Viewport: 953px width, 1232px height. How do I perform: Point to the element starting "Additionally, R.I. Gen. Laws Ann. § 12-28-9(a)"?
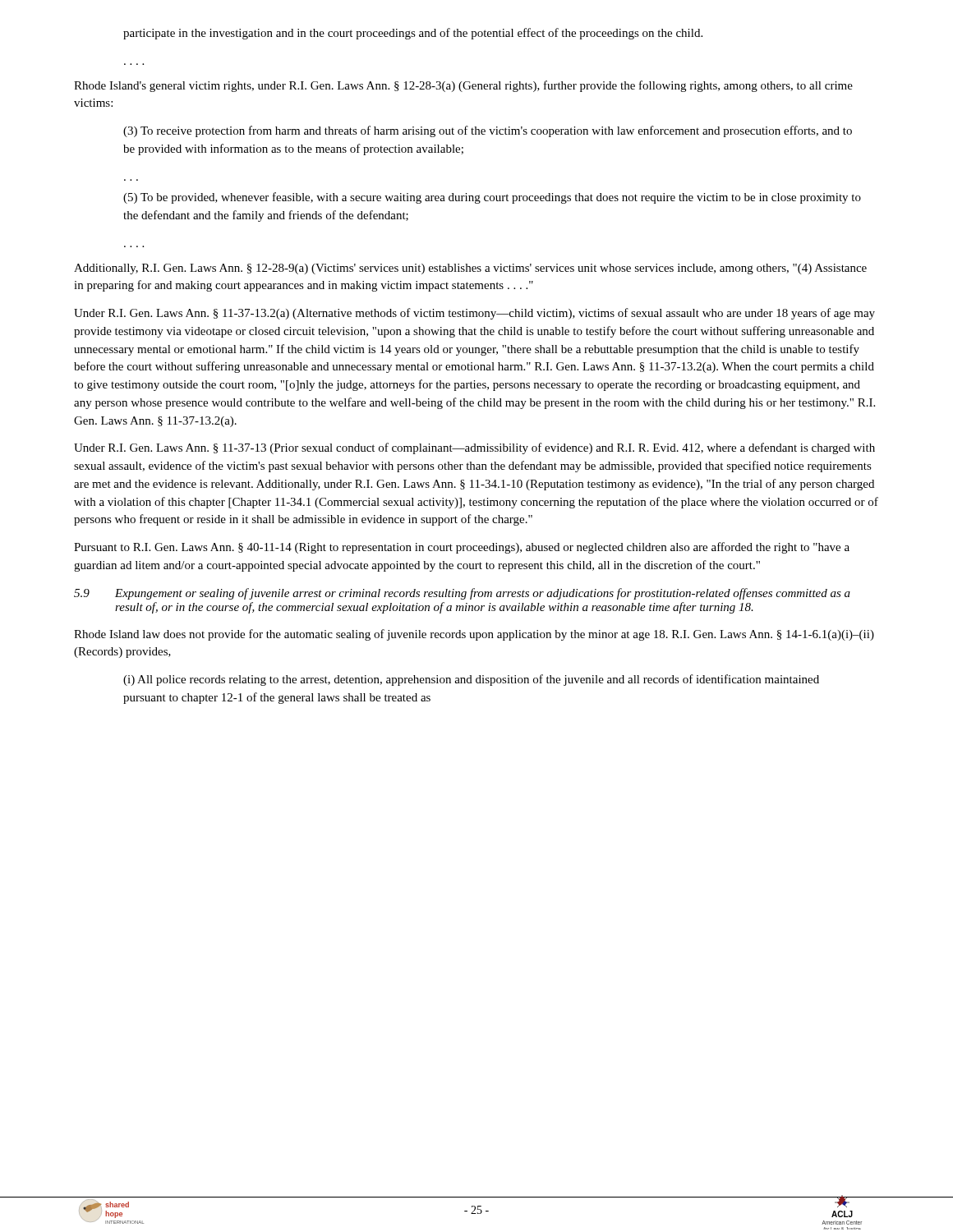point(470,276)
